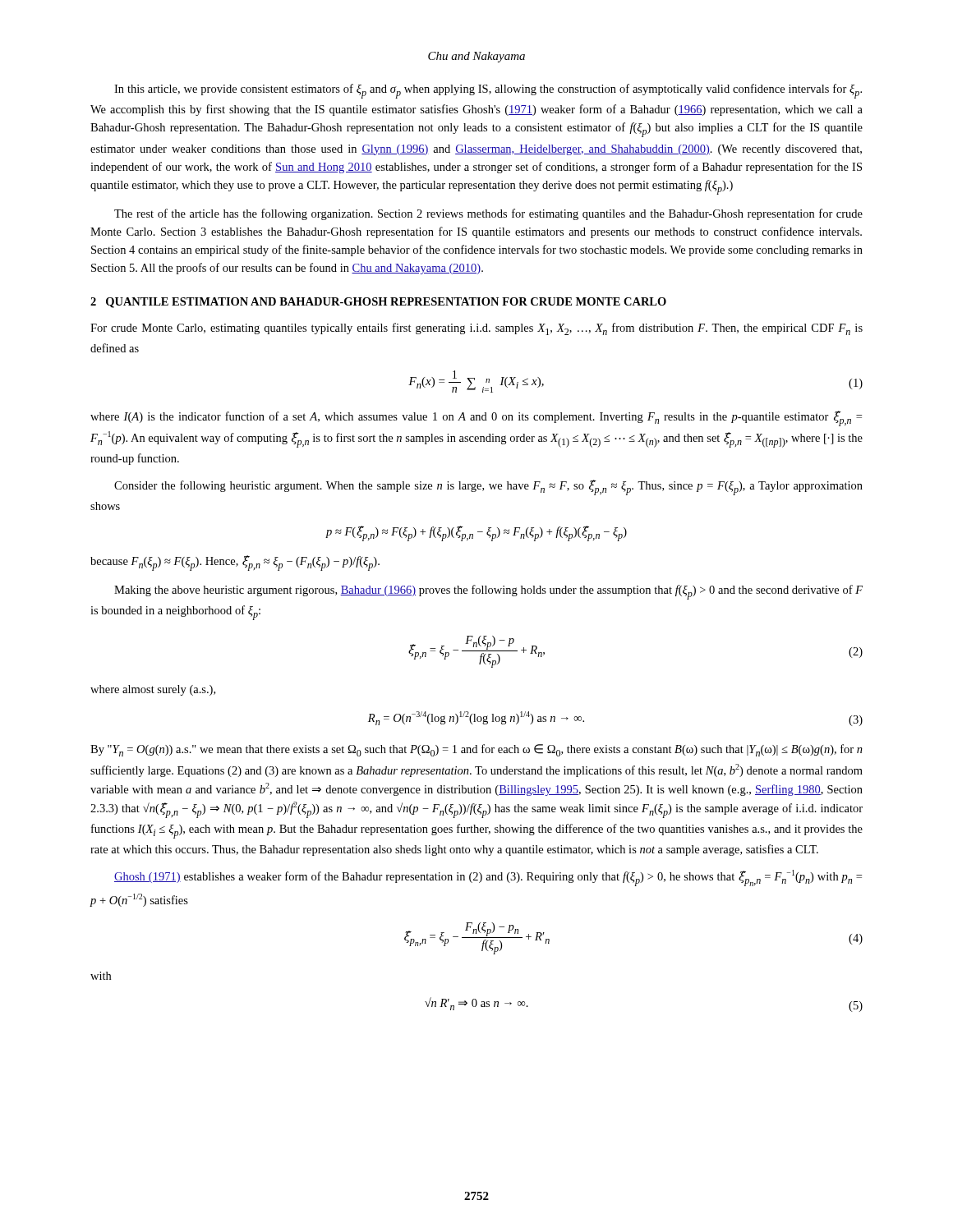Find the block starting "In this article, we provide"
Screen dimensions: 1232x953
(476, 138)
